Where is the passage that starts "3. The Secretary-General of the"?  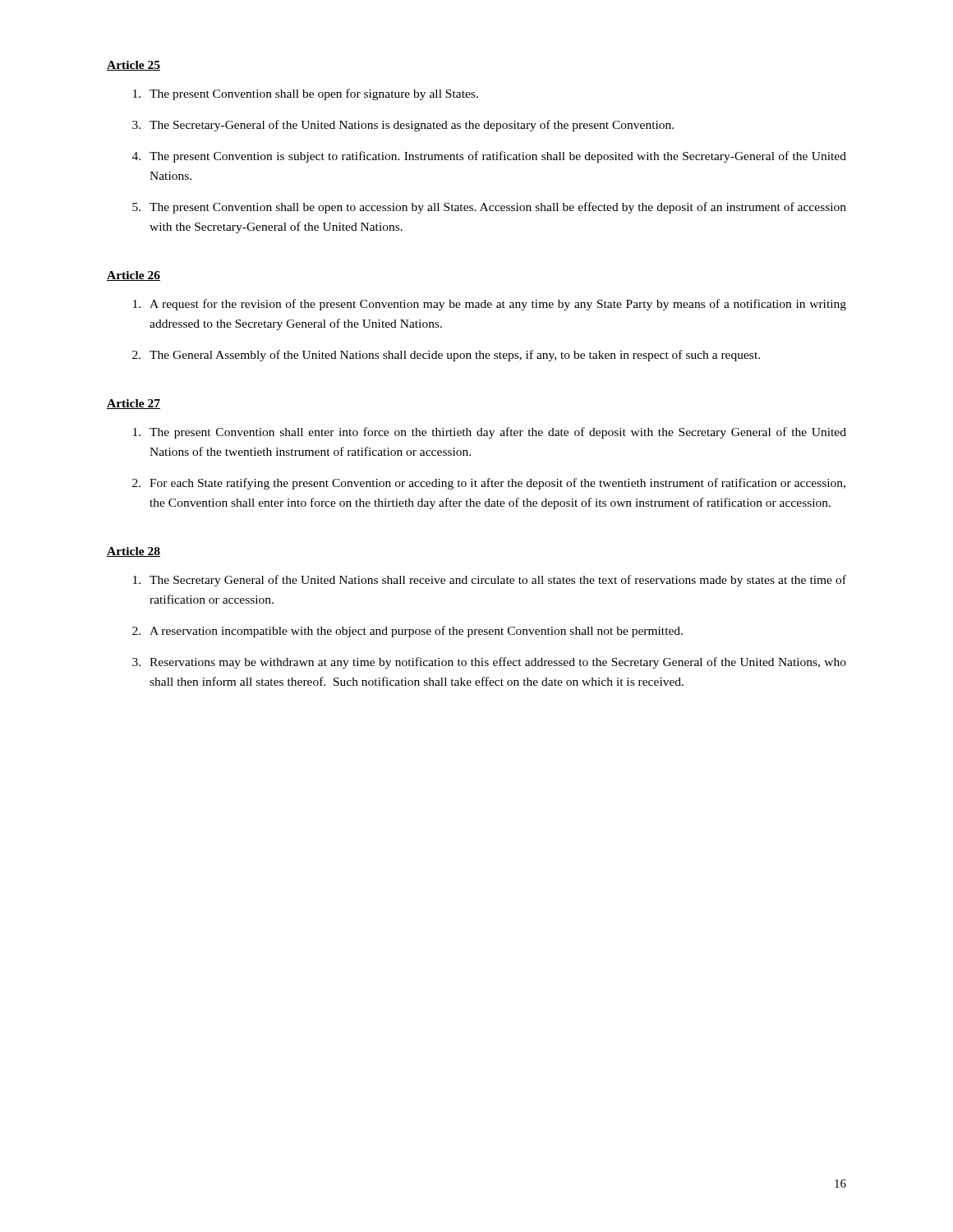[x=476, y=125]
